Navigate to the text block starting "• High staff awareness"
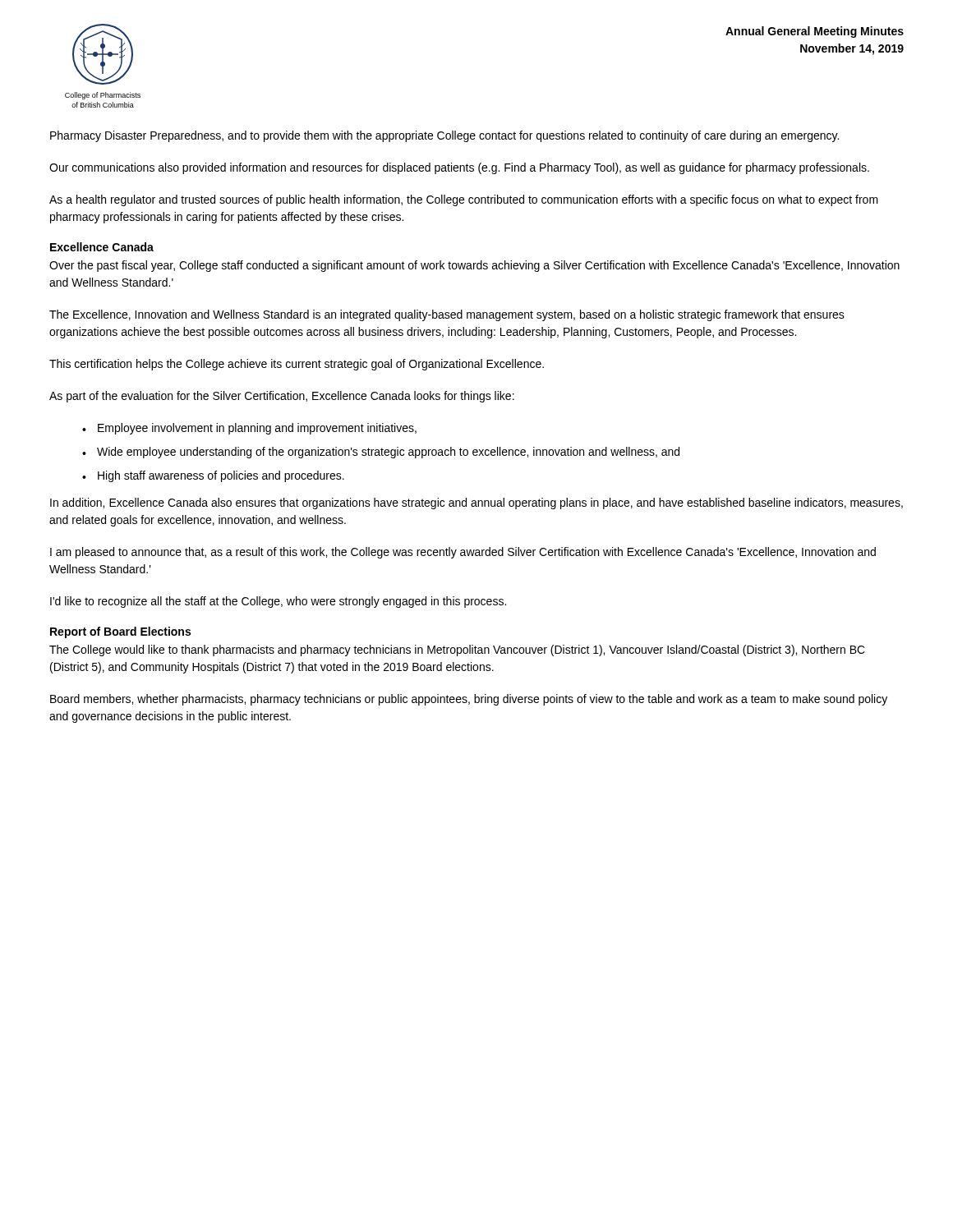The image size is (953, 1232). click(x=213, y=477)
